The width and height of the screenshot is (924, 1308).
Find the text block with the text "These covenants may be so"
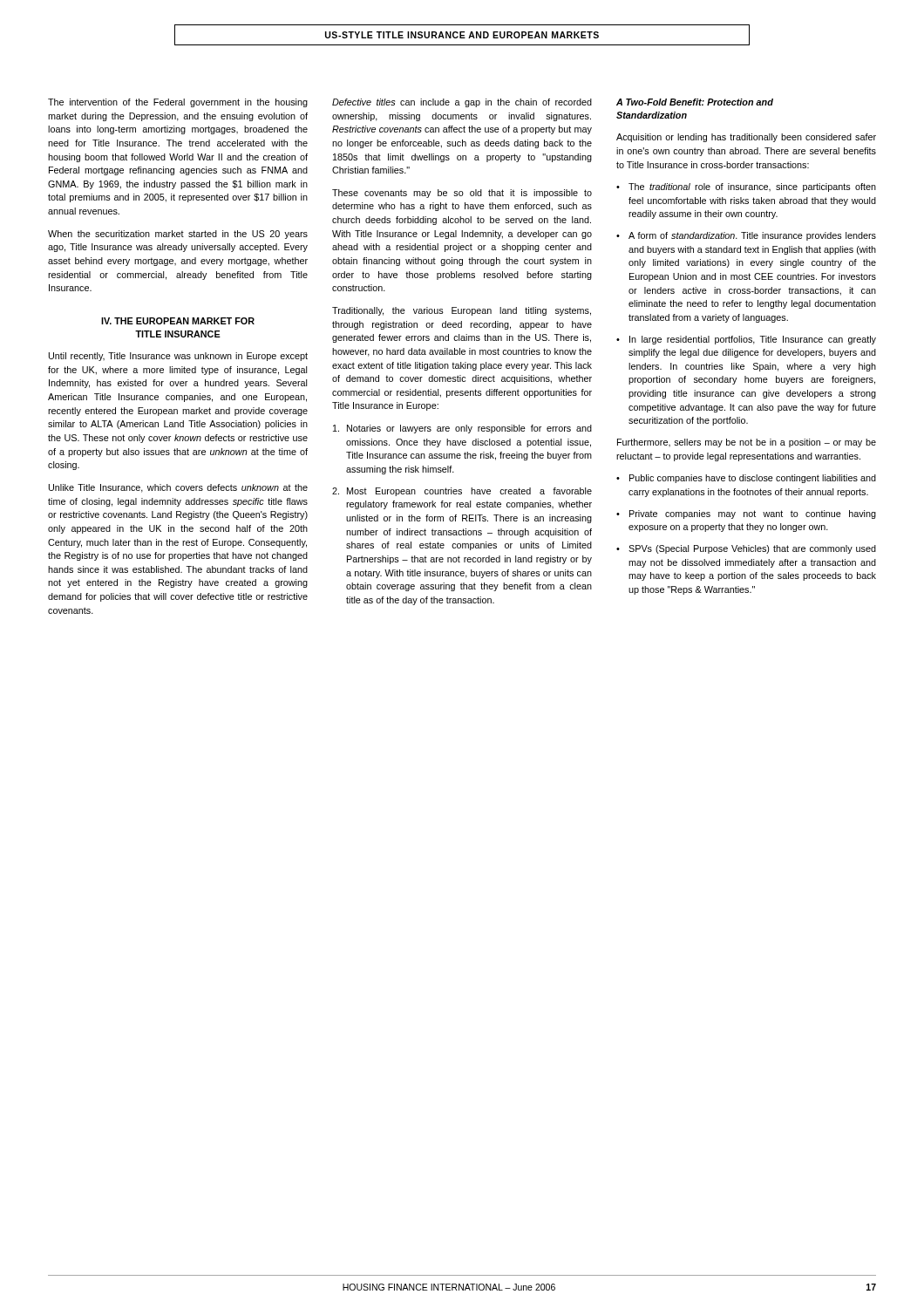462,241
